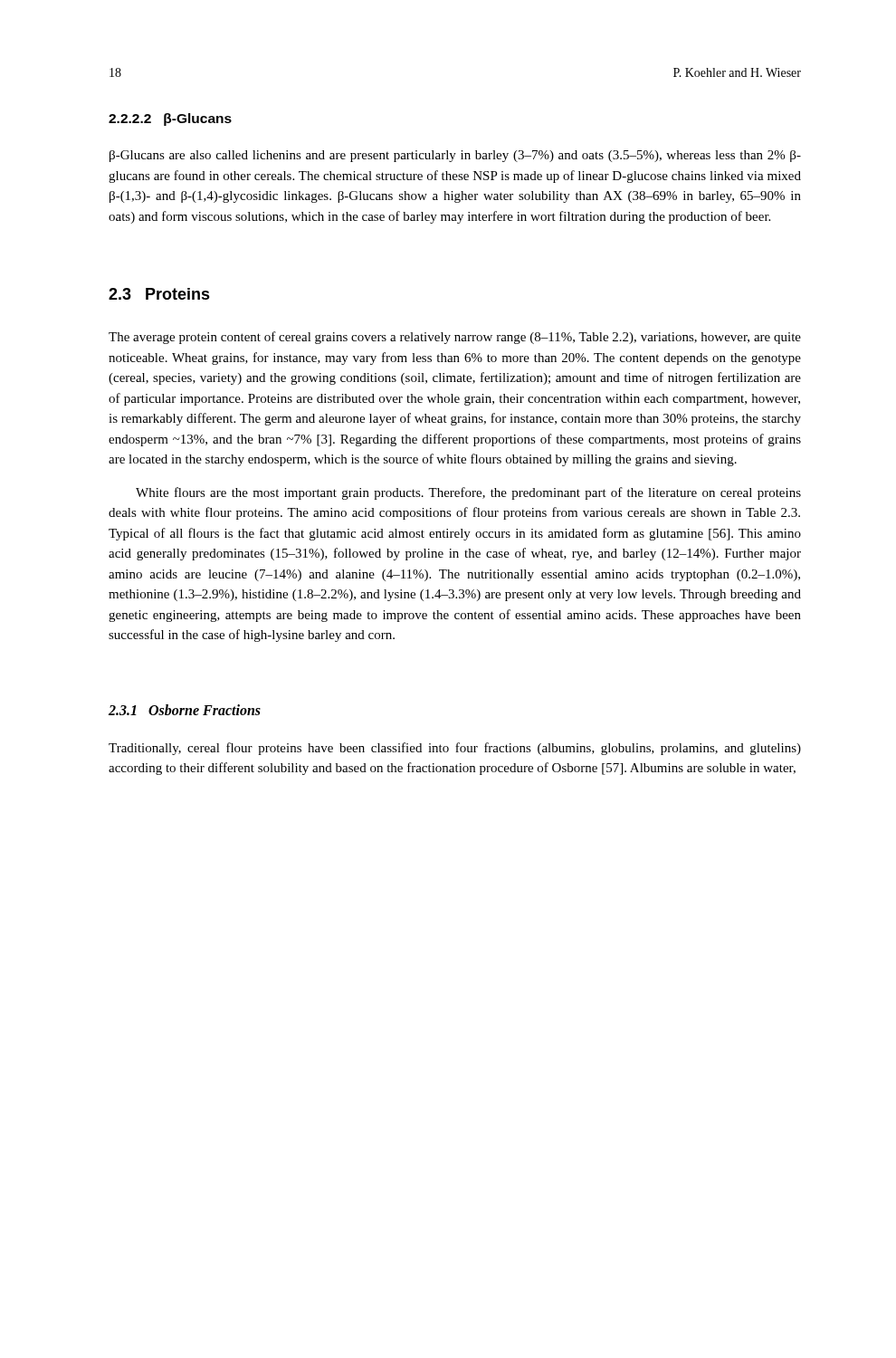Find the text block starting "2.3.1 Osborne Fractions"
896x1358 pixels.
(x=185, y=710)
